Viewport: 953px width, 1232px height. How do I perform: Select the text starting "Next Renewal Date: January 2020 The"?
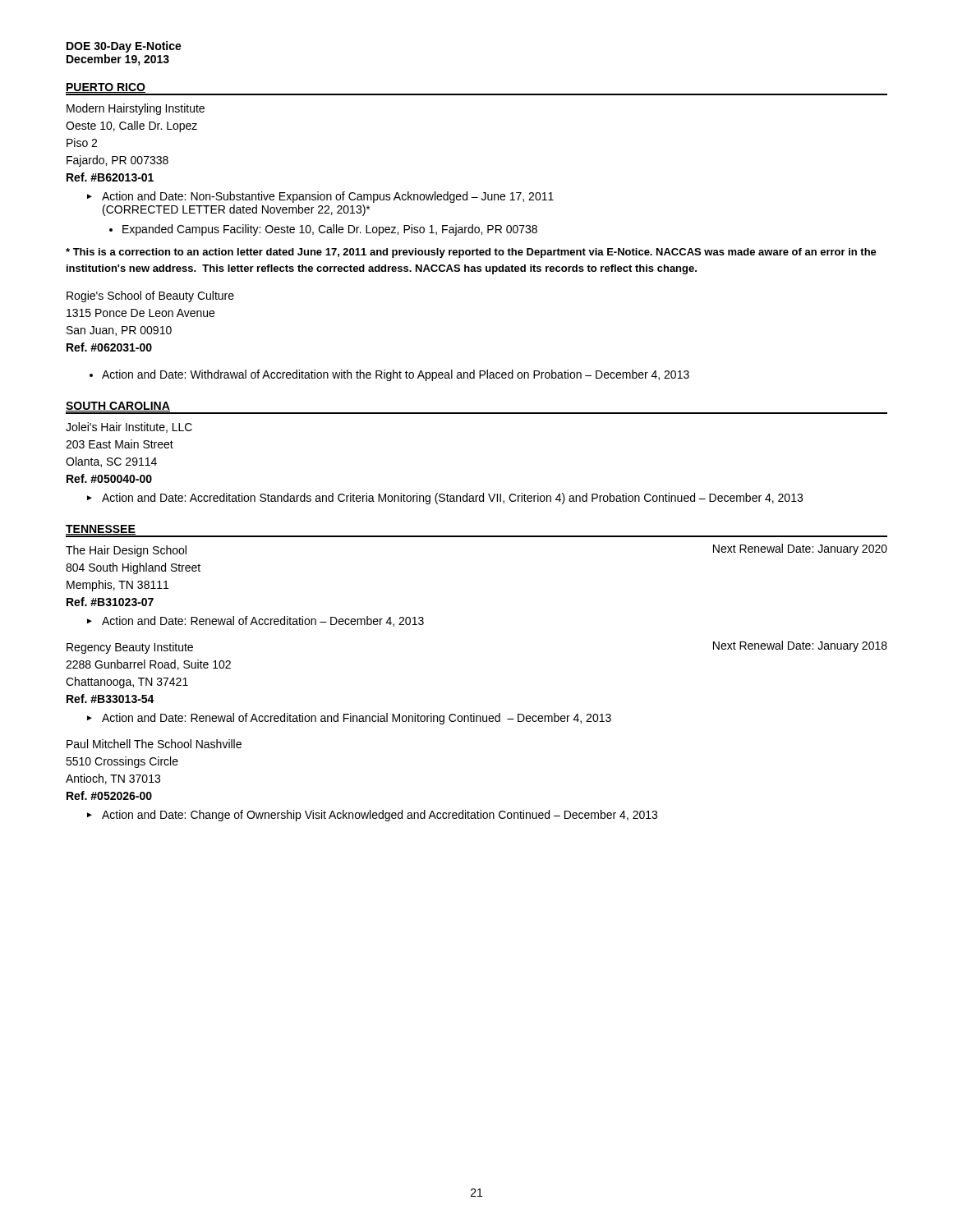124,551
